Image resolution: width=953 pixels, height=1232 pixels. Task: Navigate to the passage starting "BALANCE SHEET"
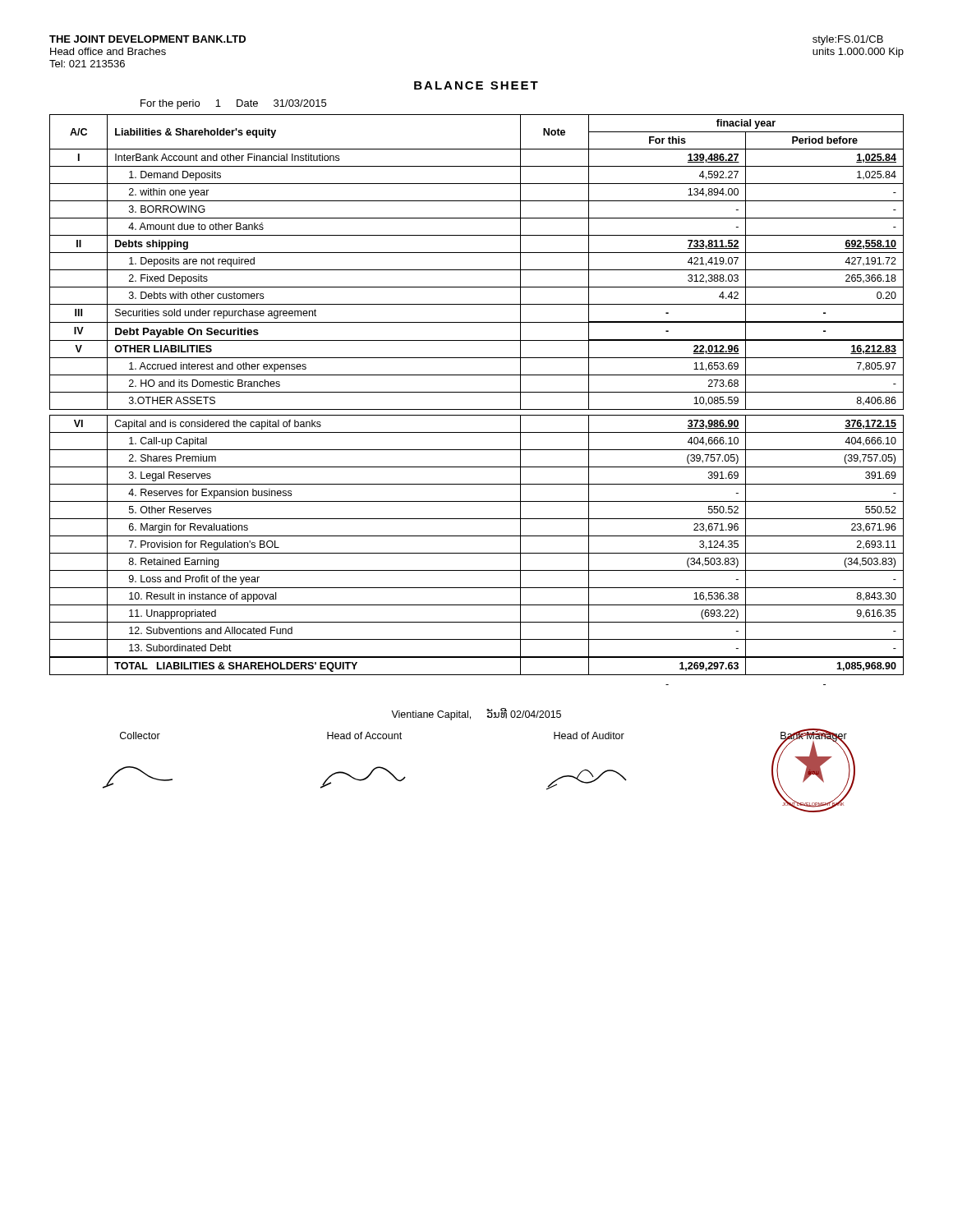click(x=476, y=85)
